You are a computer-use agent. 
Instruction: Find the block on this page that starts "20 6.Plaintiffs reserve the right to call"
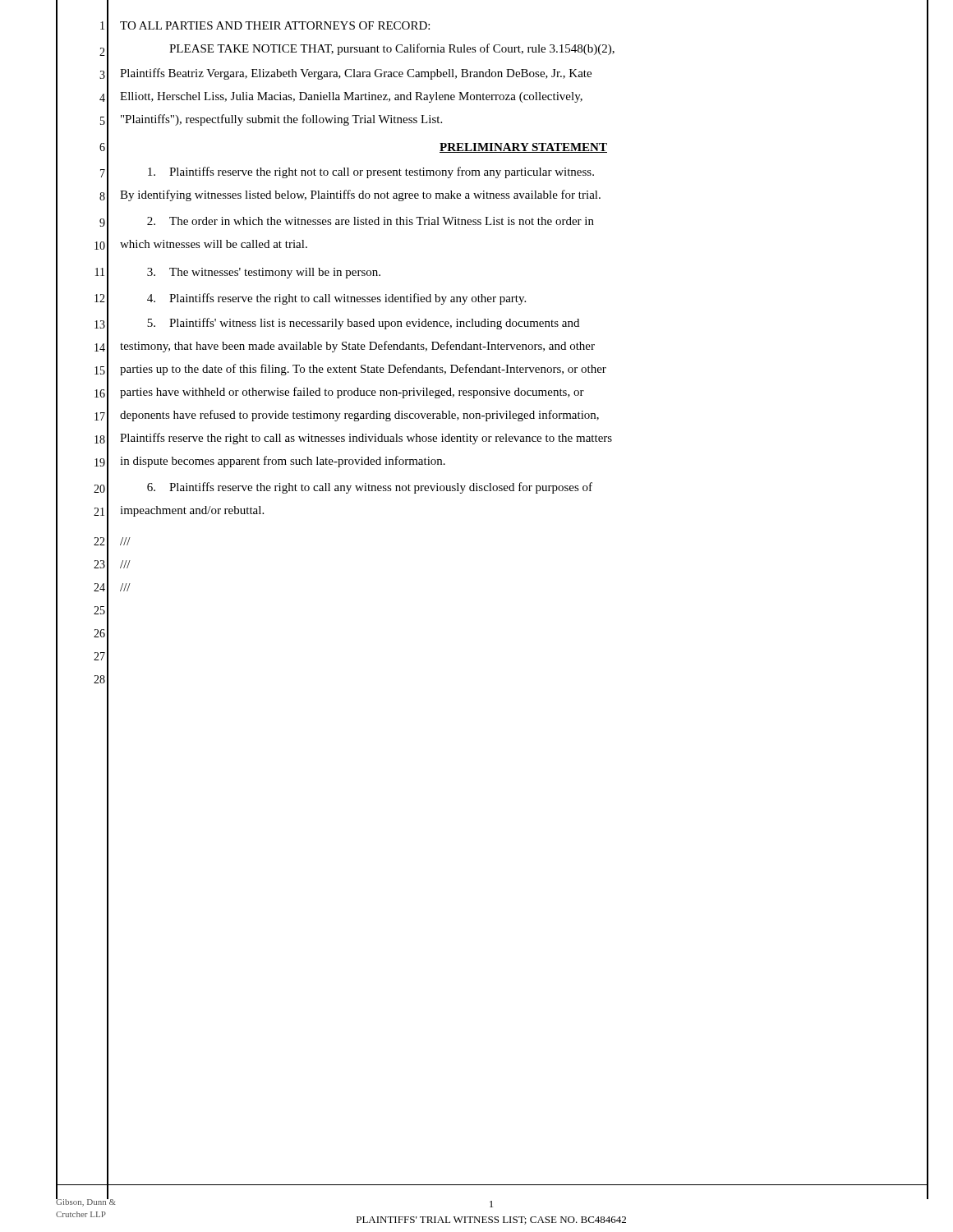[491, 490]
